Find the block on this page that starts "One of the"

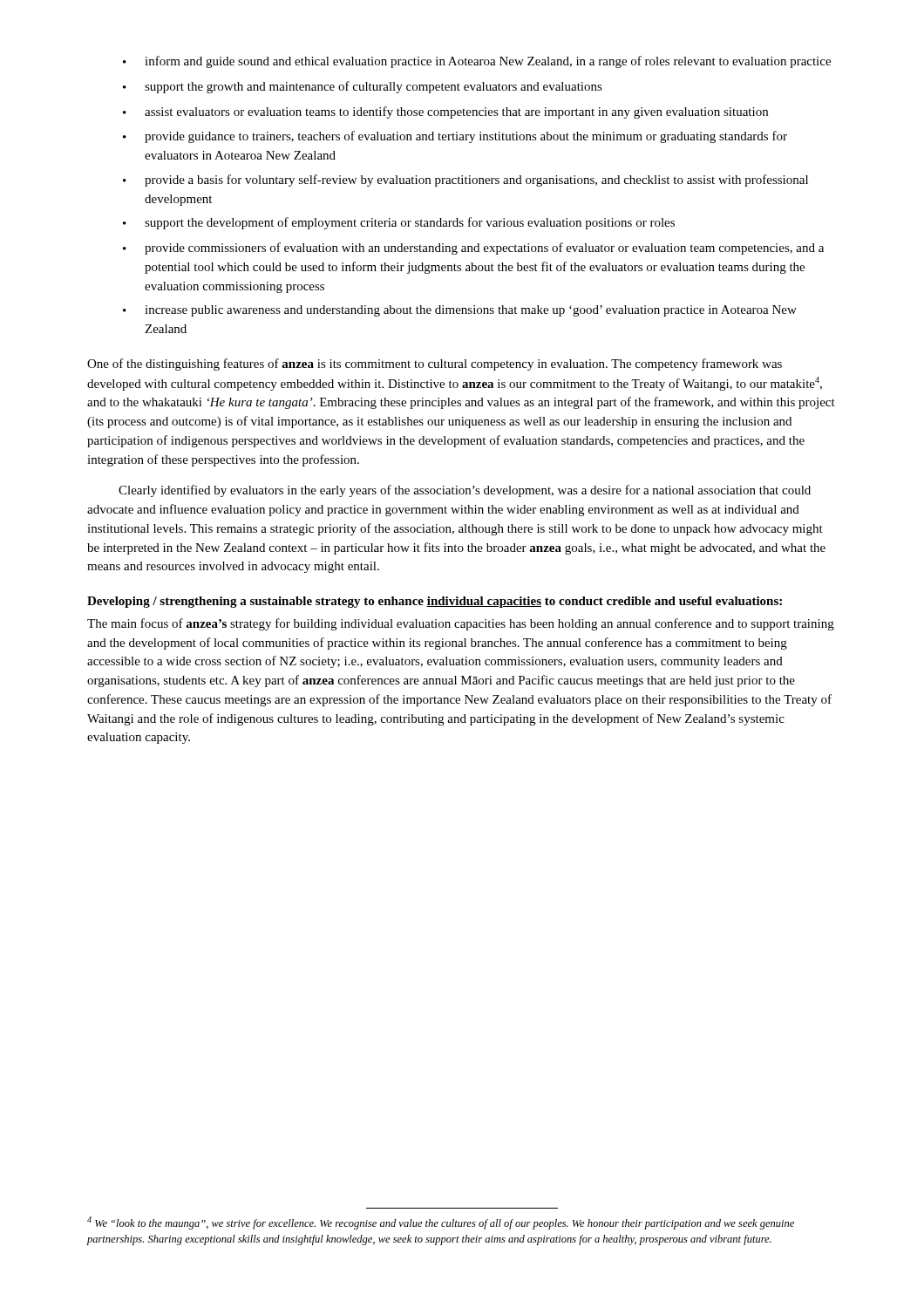point(461,411)
